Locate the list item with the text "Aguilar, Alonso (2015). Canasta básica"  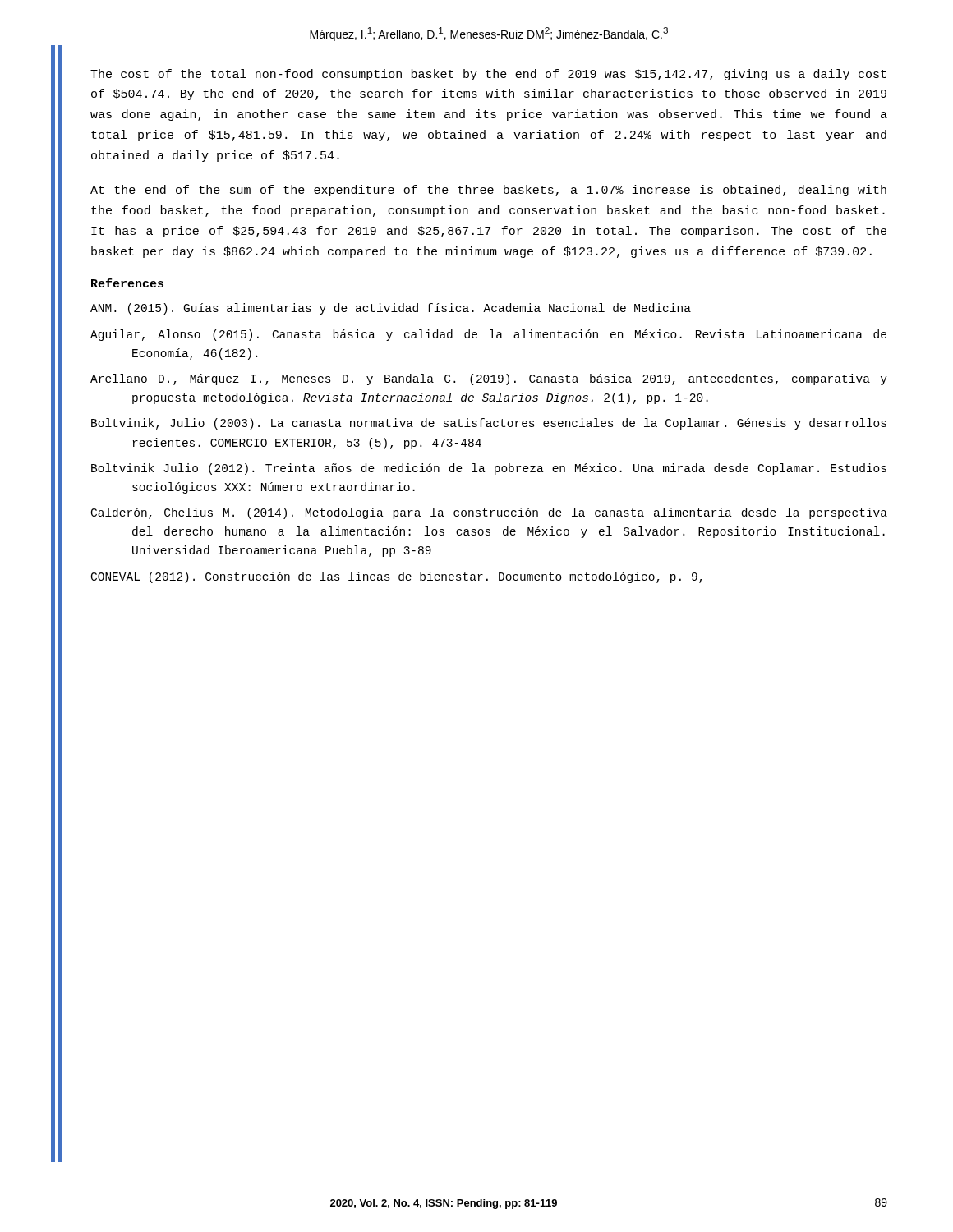489,344
